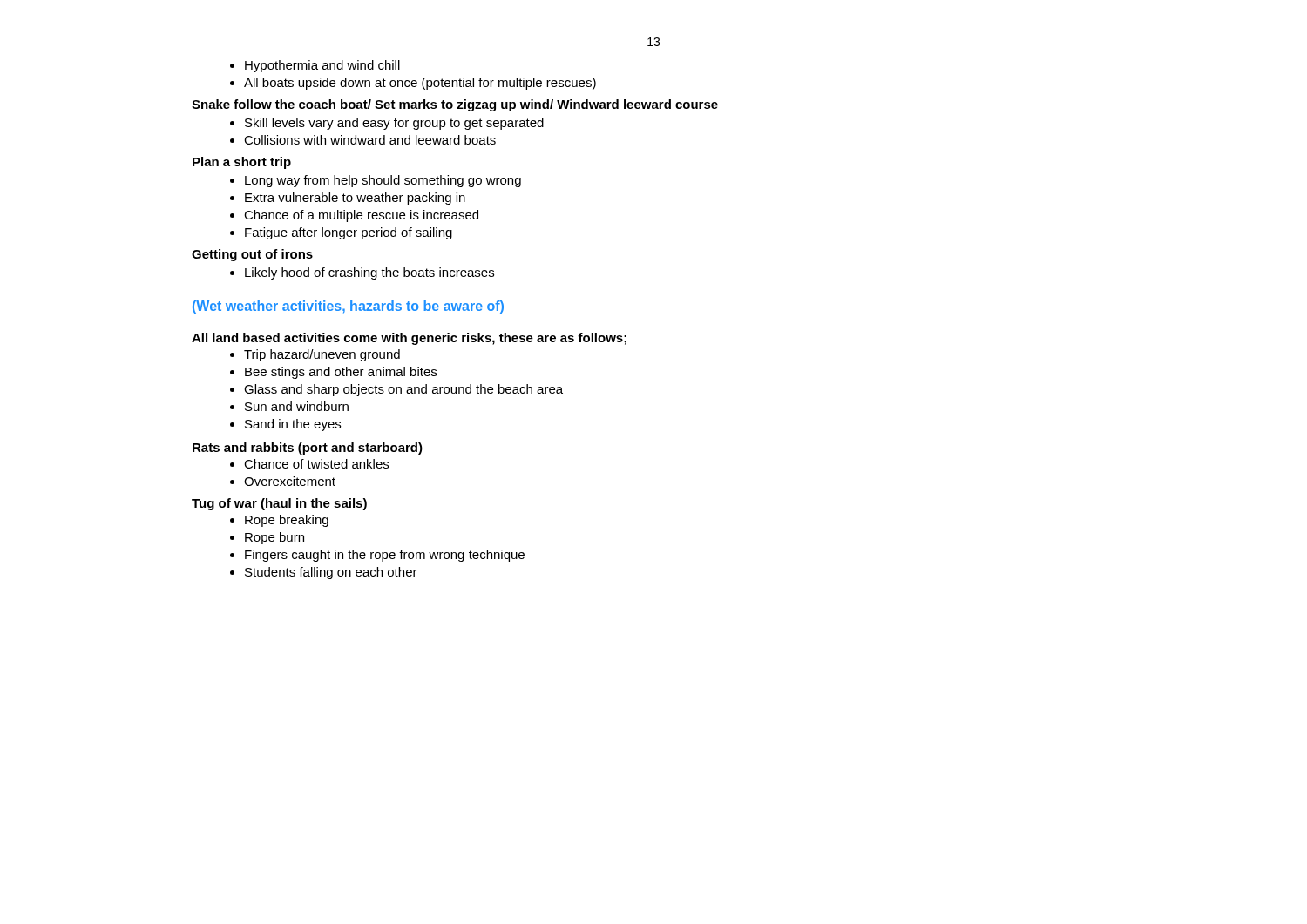Select the list item that reads "Chance of a multiple"
This screenshot has width=1307, height=924.
pos(361,216)
